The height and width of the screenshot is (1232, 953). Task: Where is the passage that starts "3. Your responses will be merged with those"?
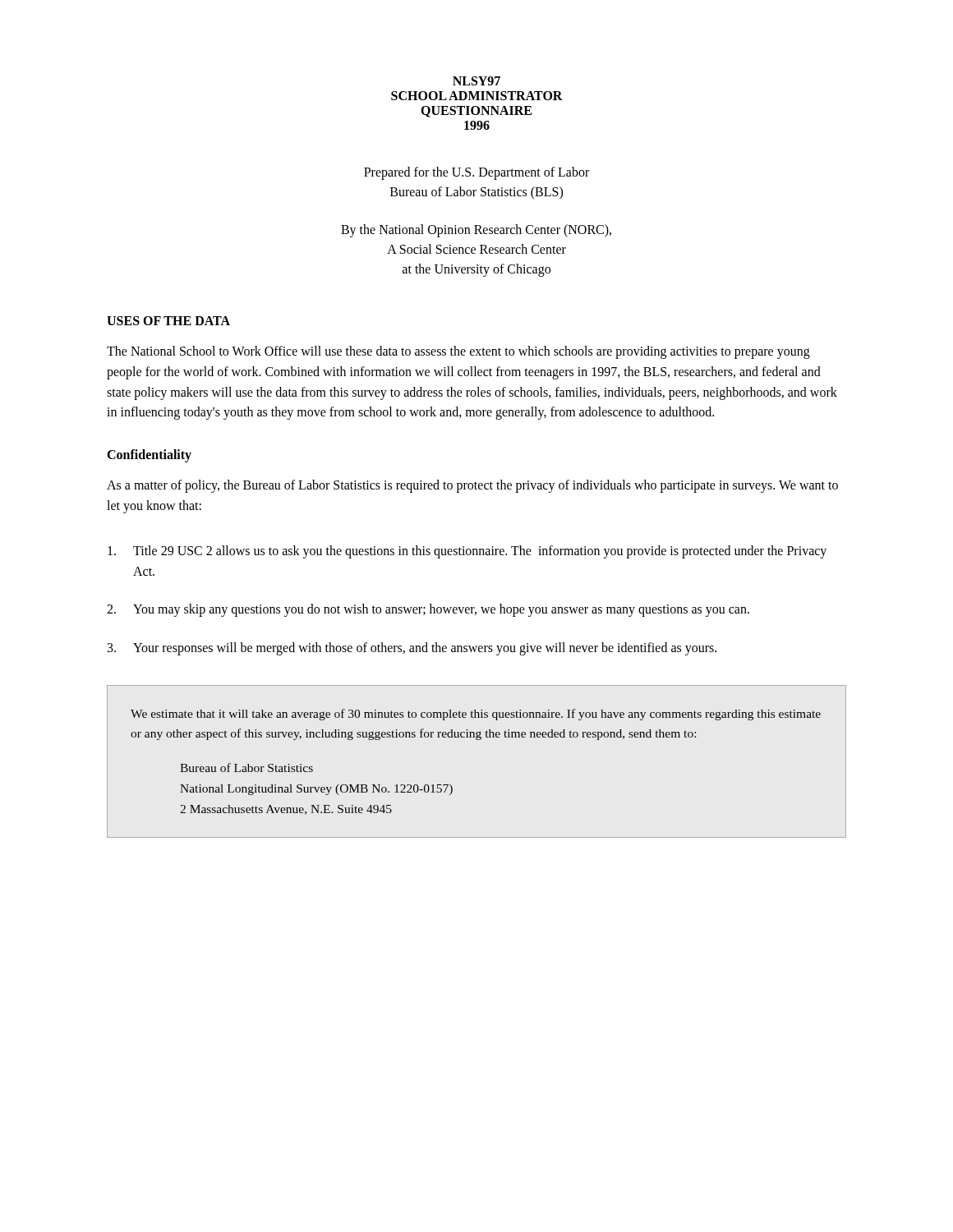476,648
